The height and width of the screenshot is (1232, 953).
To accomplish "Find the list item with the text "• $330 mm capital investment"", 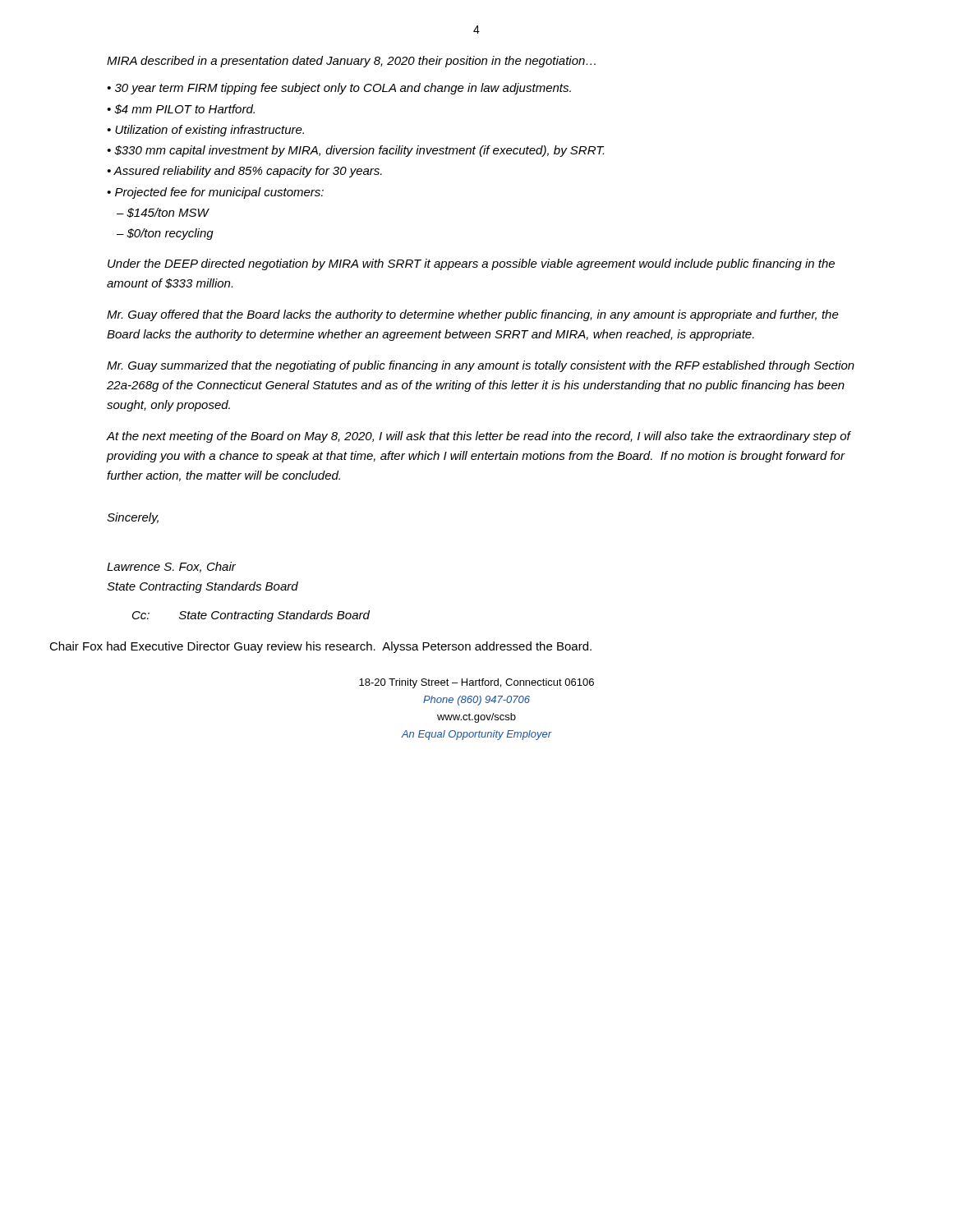I will (x=356, y=150).
